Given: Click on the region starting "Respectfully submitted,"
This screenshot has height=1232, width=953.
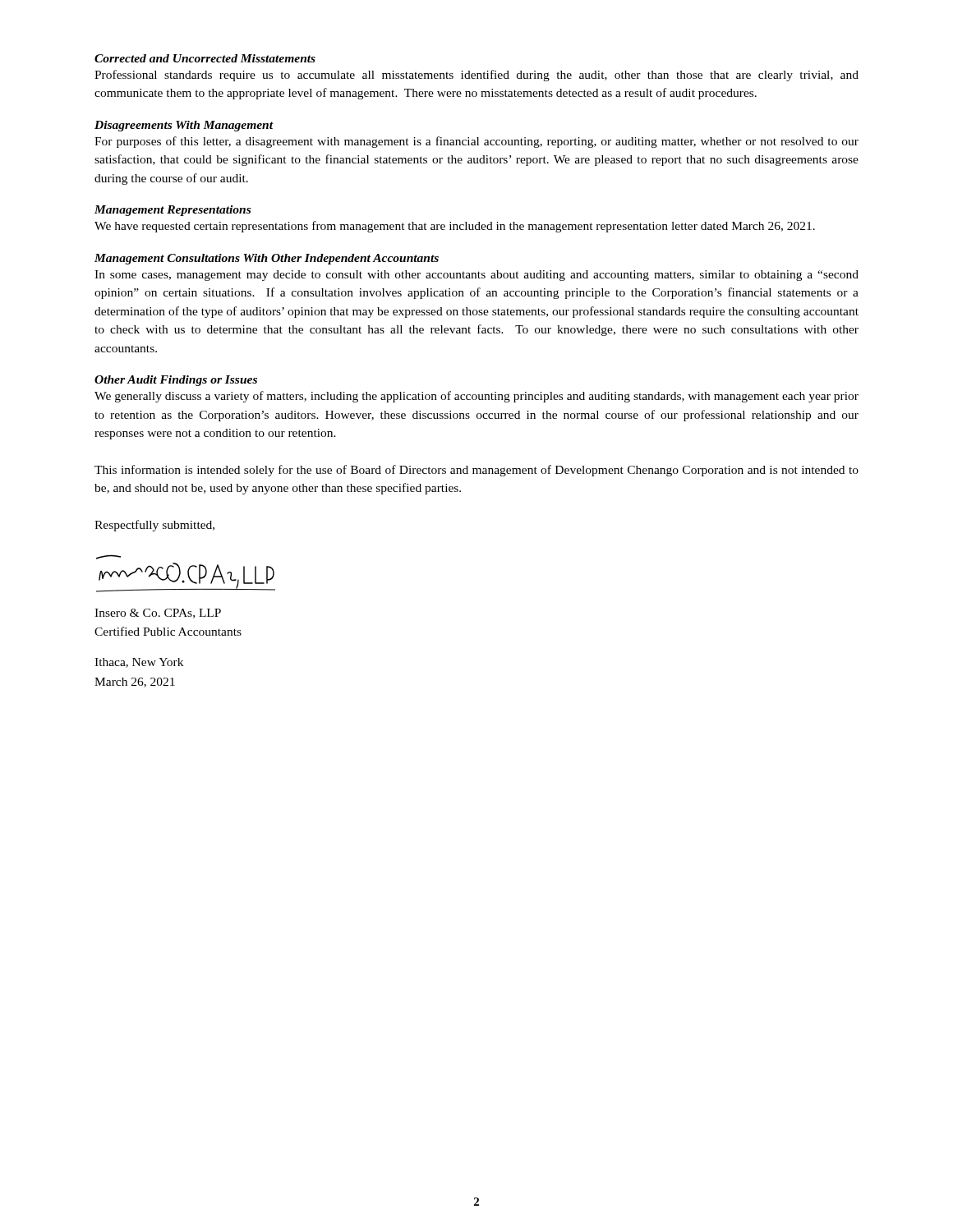Looking at the screenshot, I should pyautogui.click(x=155, y=524).
